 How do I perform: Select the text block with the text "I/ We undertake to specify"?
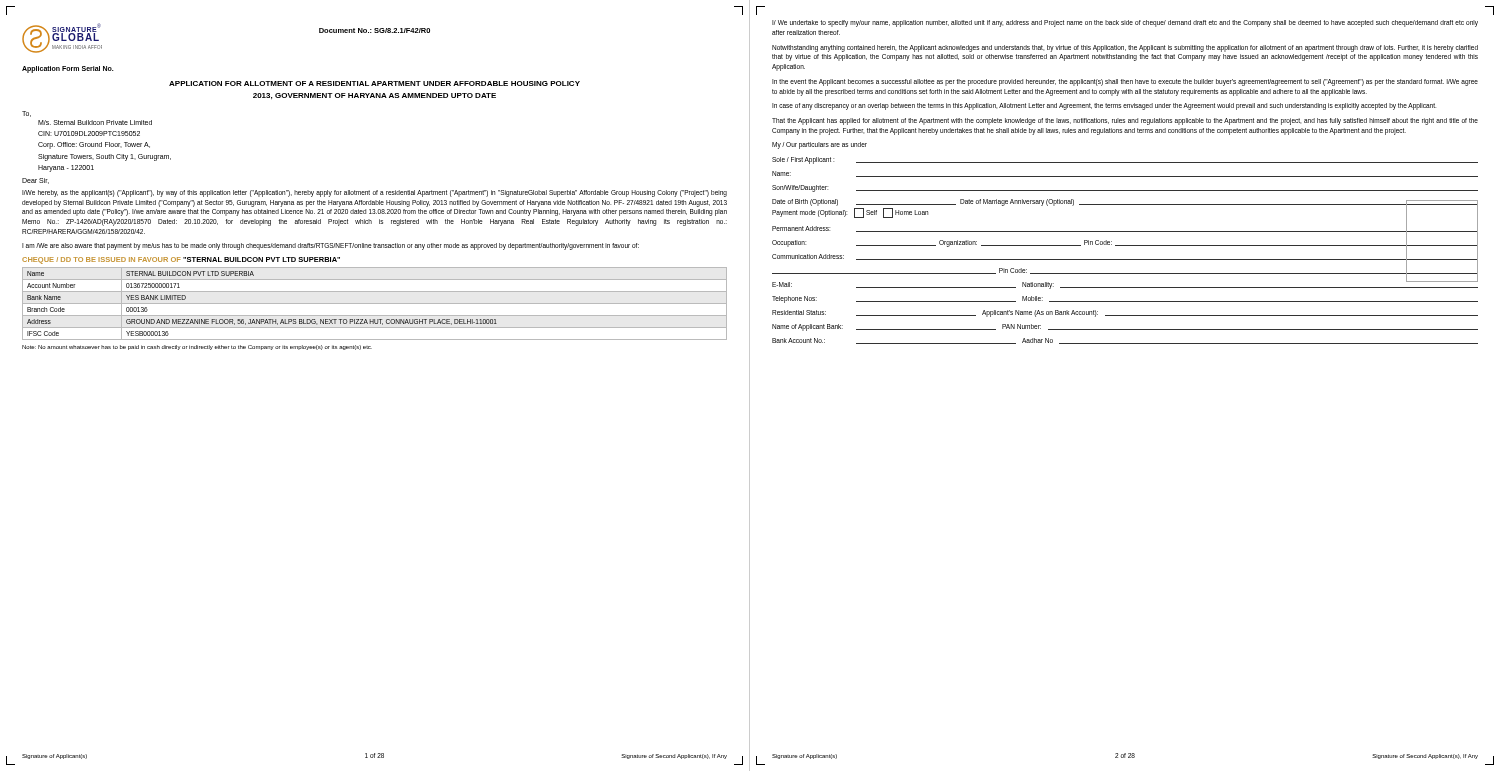point(1125,27)
